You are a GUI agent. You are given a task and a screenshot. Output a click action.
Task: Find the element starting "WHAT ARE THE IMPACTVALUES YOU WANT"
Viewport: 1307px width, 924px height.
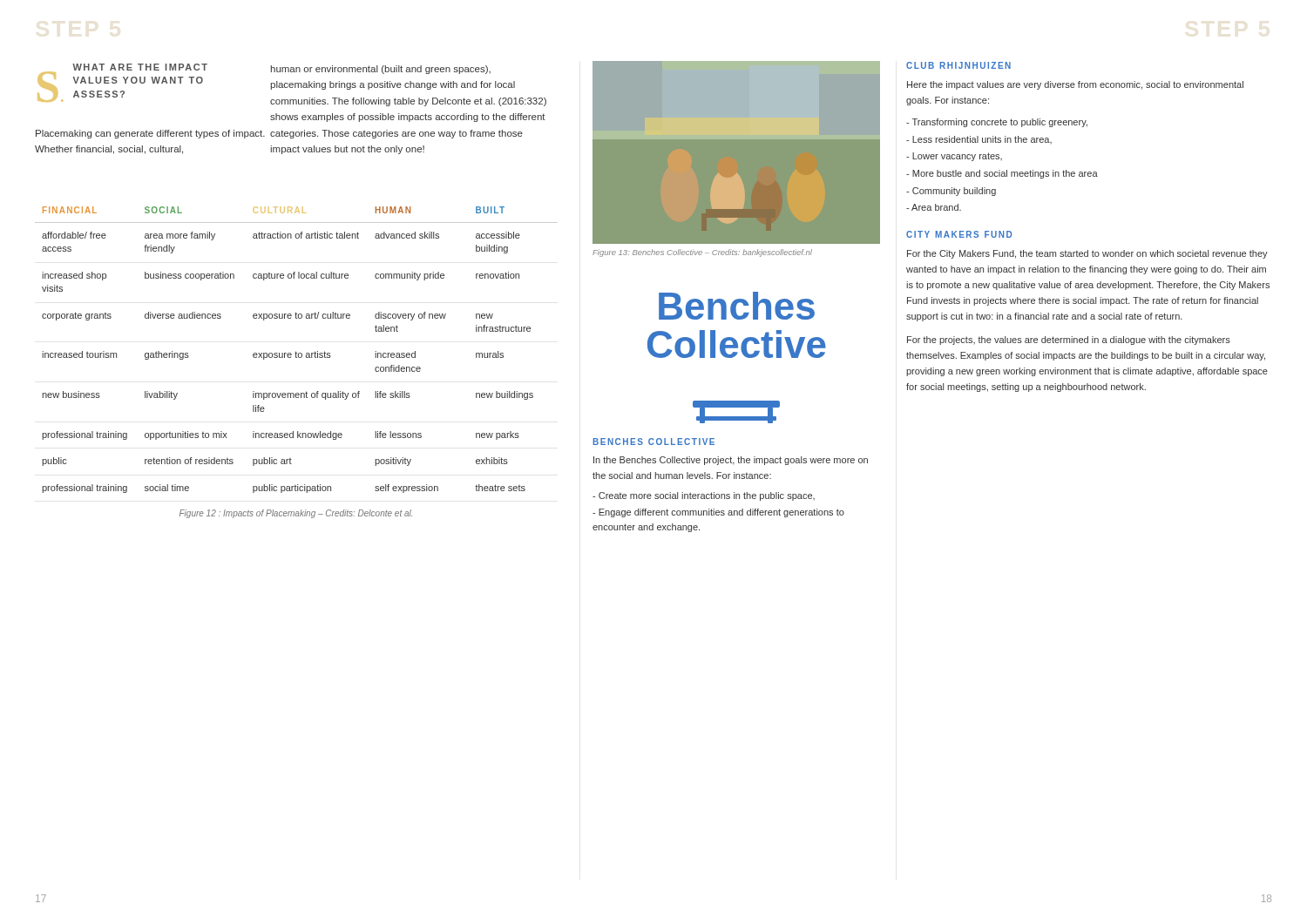click(x=141, y=80)
